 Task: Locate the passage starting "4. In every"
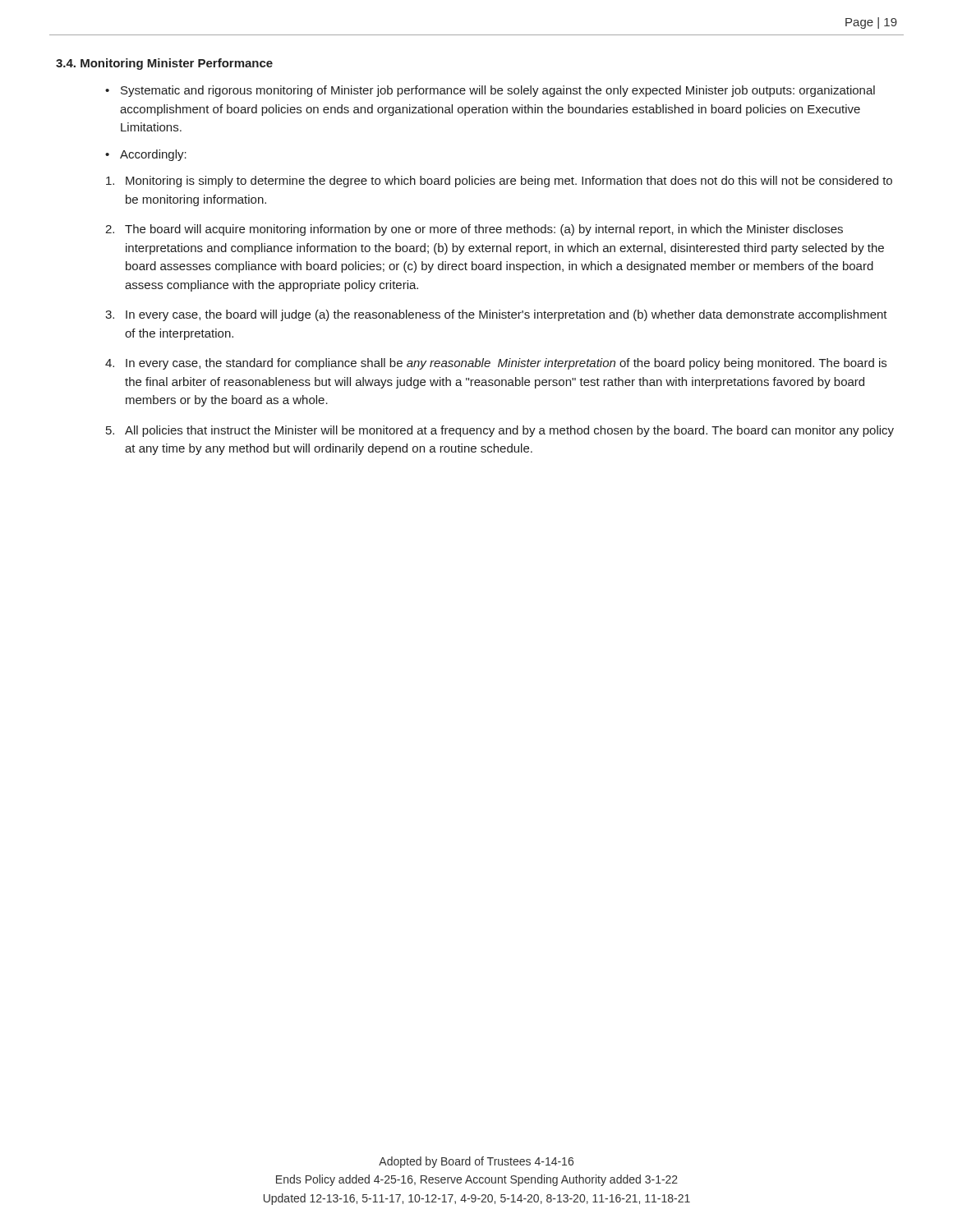[496, 380]
